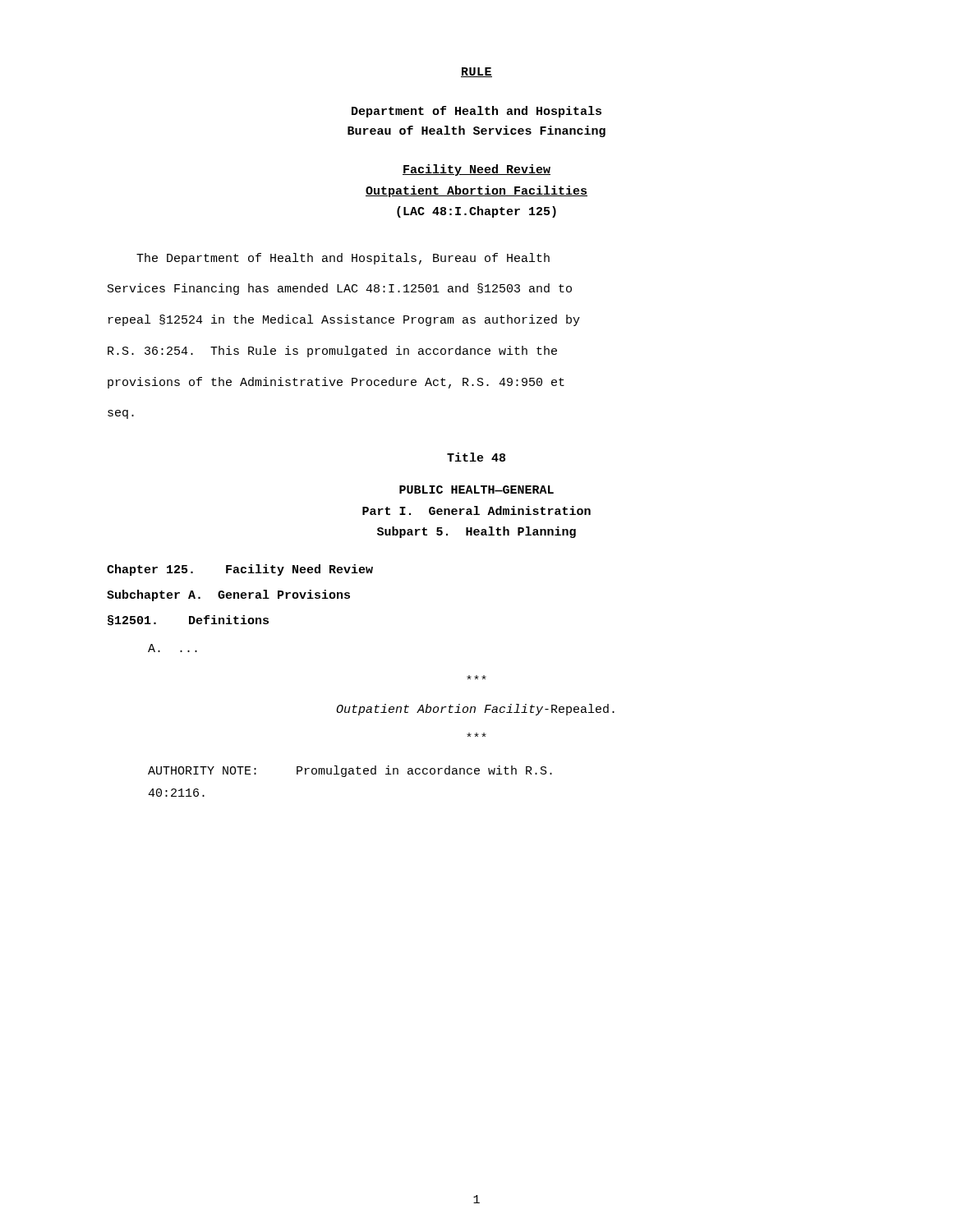Point to the block starting "AUTHORITY NOTE: Promulgated"
The width and height of the screenshot is (953, 1232).
click(x=351, y=783)
